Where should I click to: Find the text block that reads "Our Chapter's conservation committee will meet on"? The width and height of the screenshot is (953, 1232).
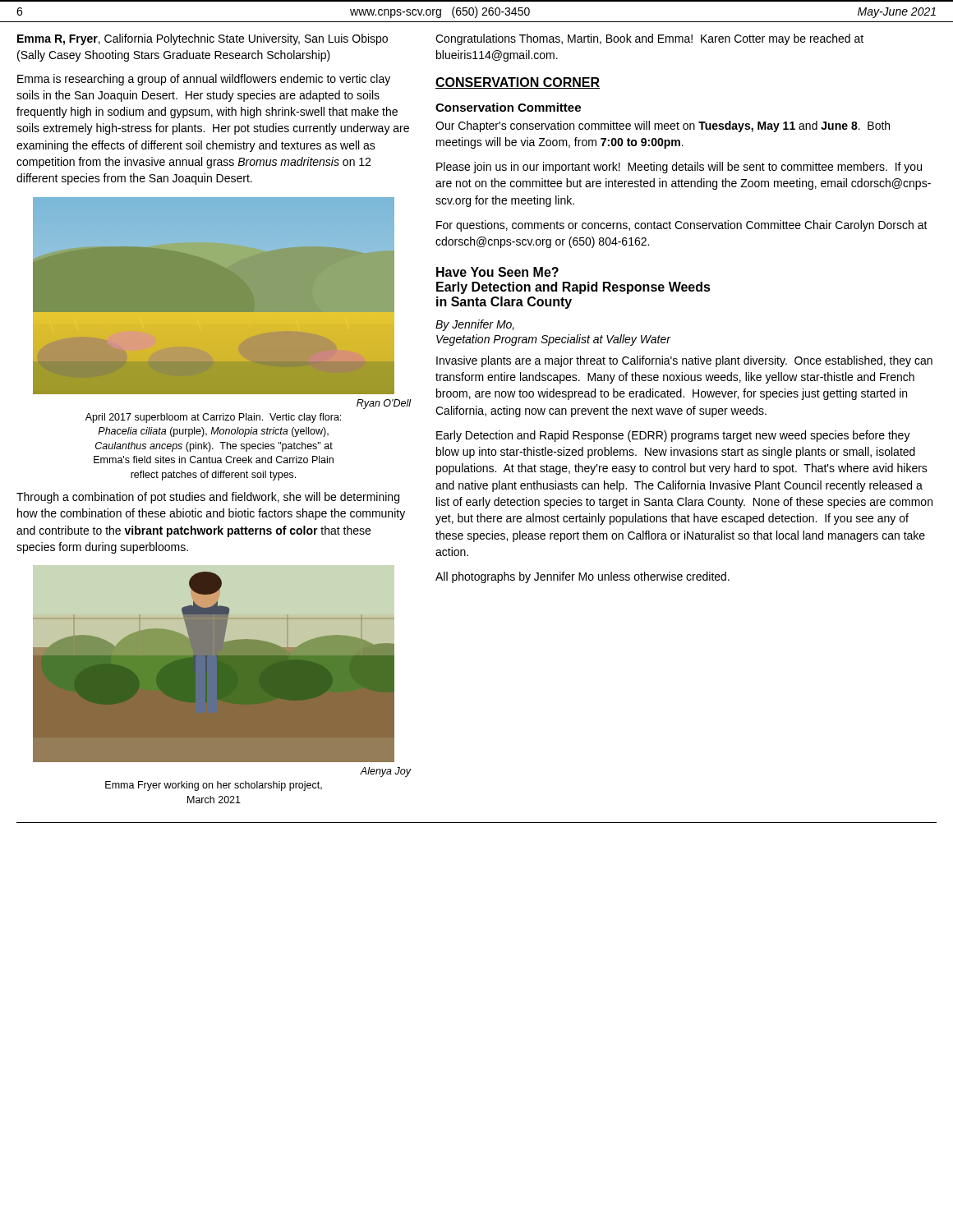(x=663, y=134)
